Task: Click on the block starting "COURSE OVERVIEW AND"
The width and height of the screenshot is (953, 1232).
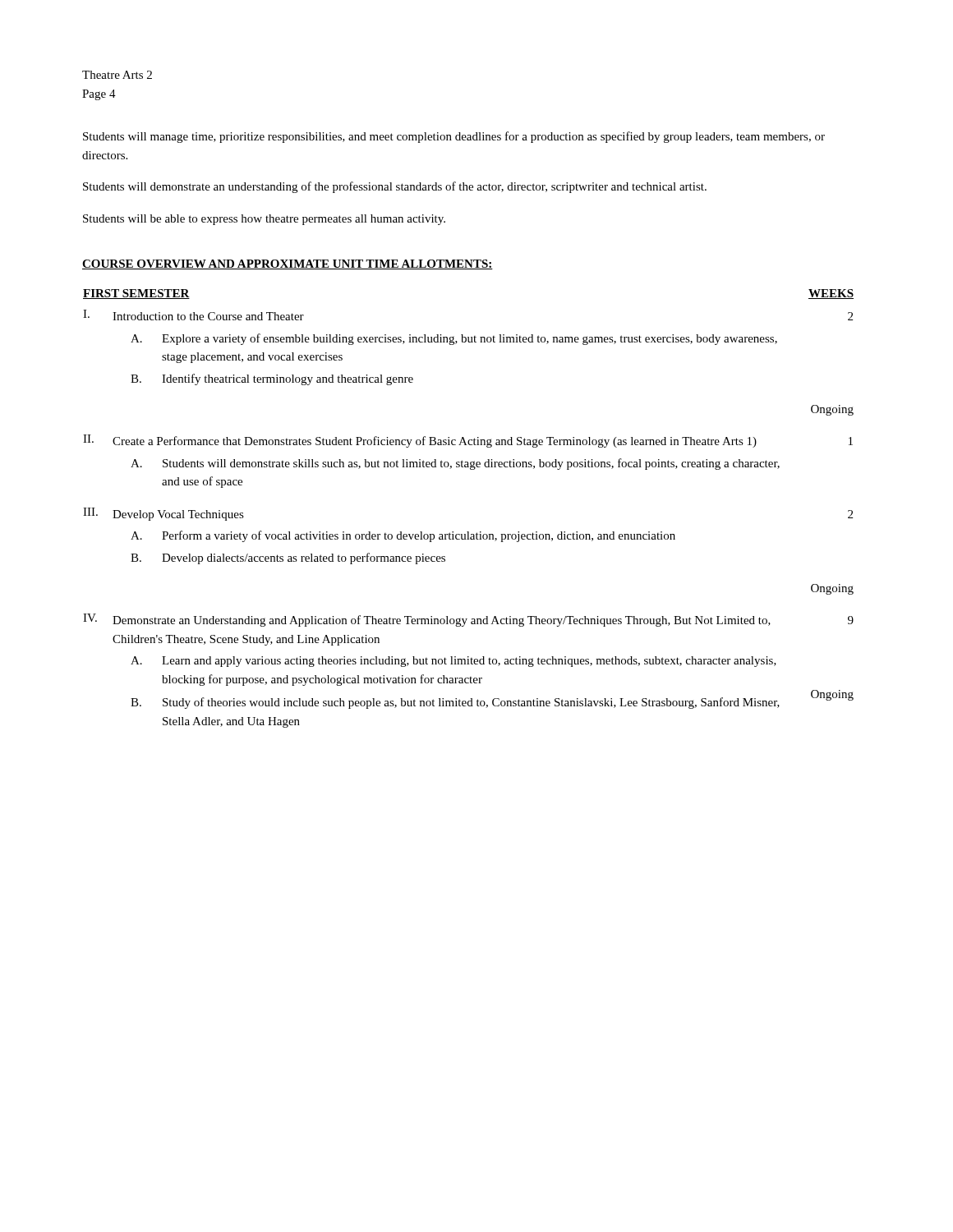Action: click(287, 264)
